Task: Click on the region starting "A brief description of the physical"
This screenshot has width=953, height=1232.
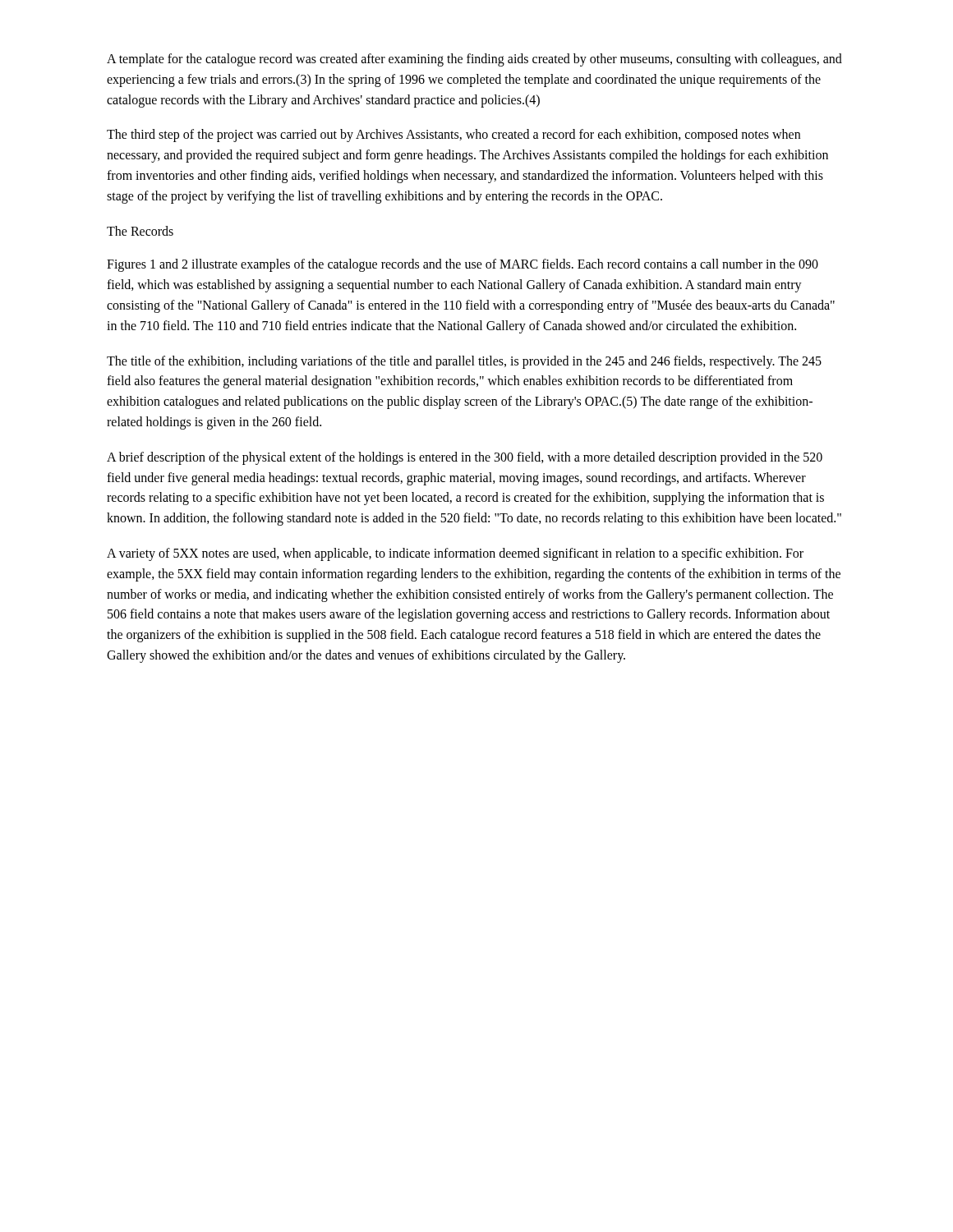Action: point(474,487)
